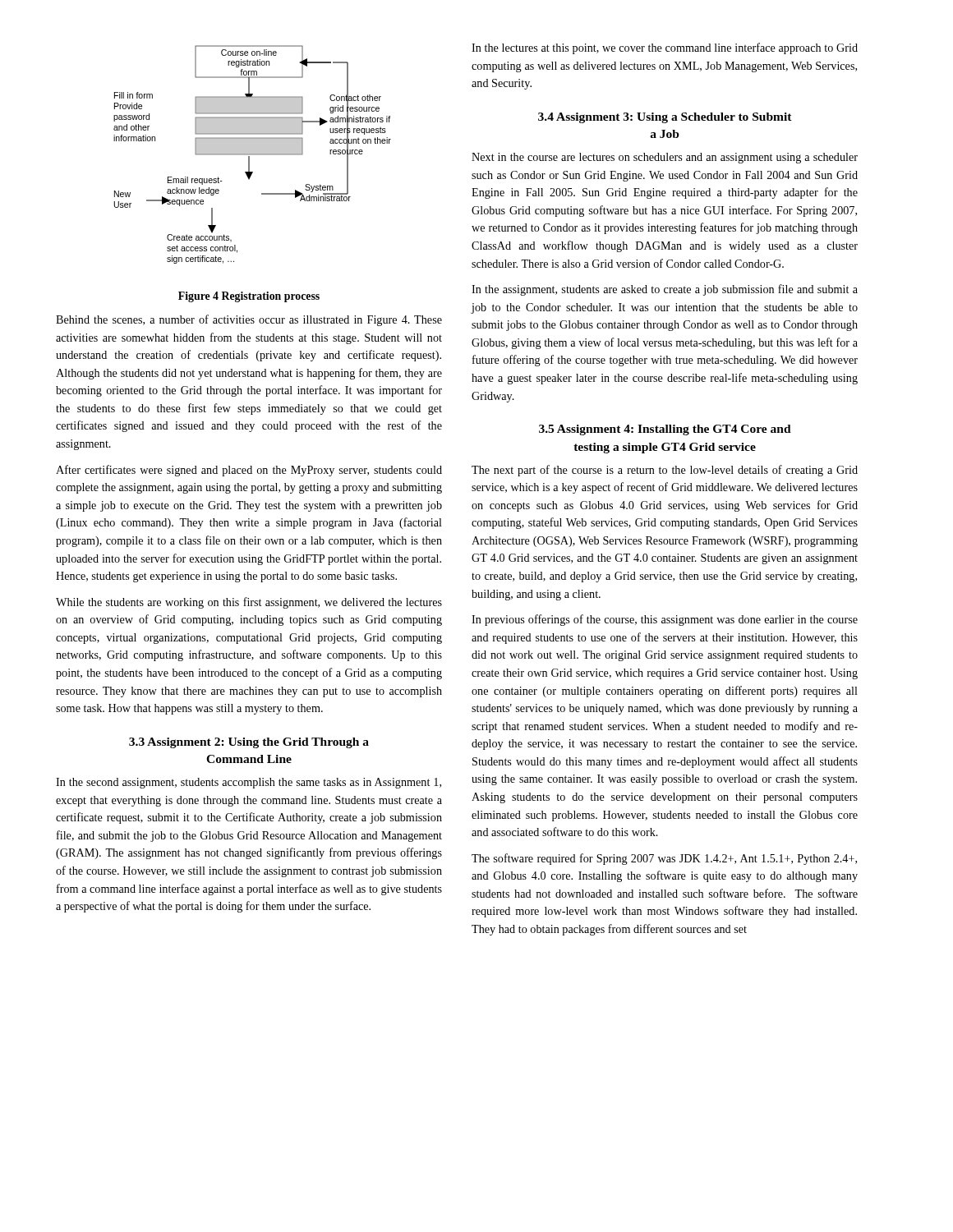The image size is (953, 1232).
Task: Navigate to the block starting "In the second assignment, students accomplish the"
Action: pyautogui.click(x=249, y=844)
